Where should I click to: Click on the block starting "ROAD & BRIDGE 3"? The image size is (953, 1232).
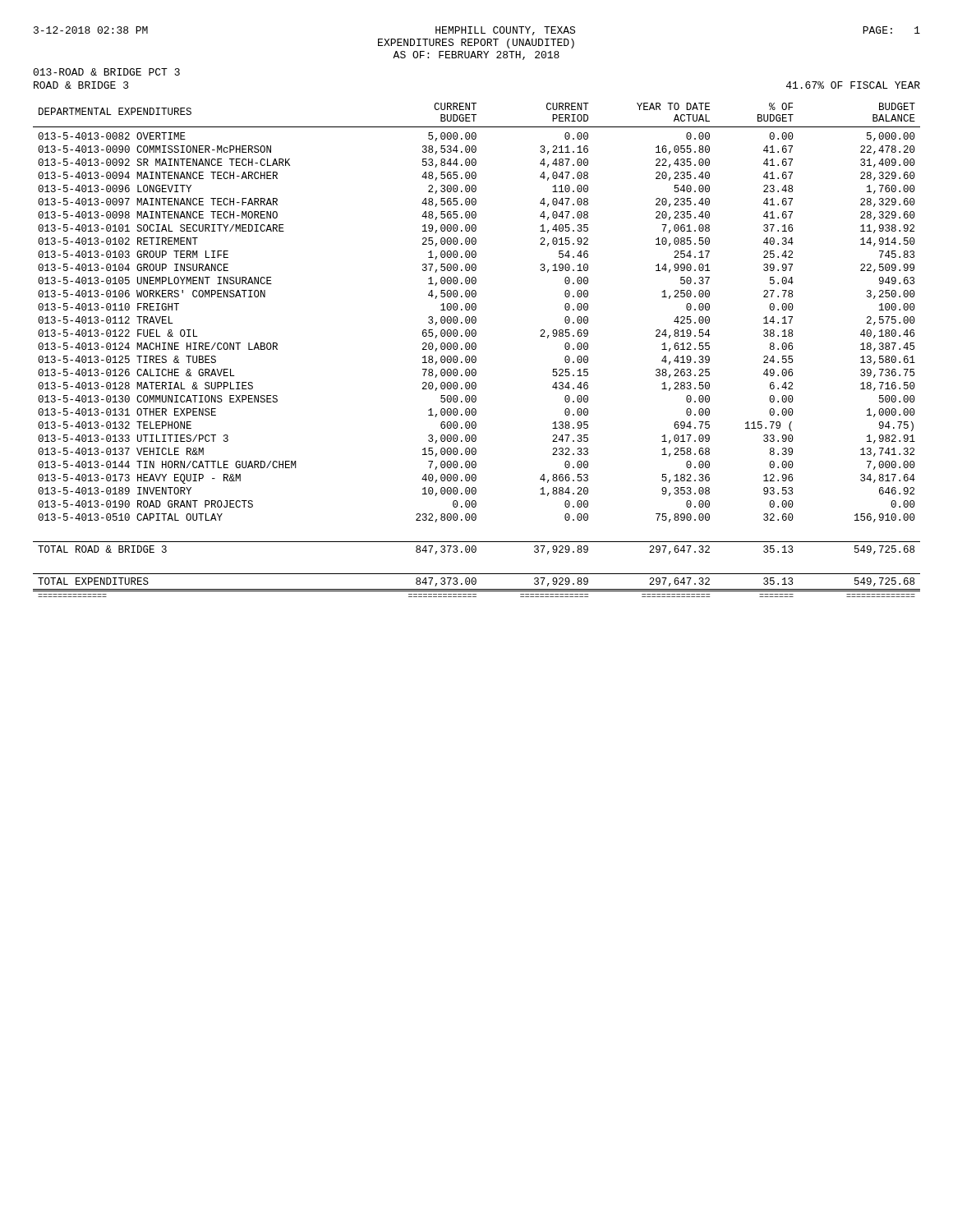(81, 85)
